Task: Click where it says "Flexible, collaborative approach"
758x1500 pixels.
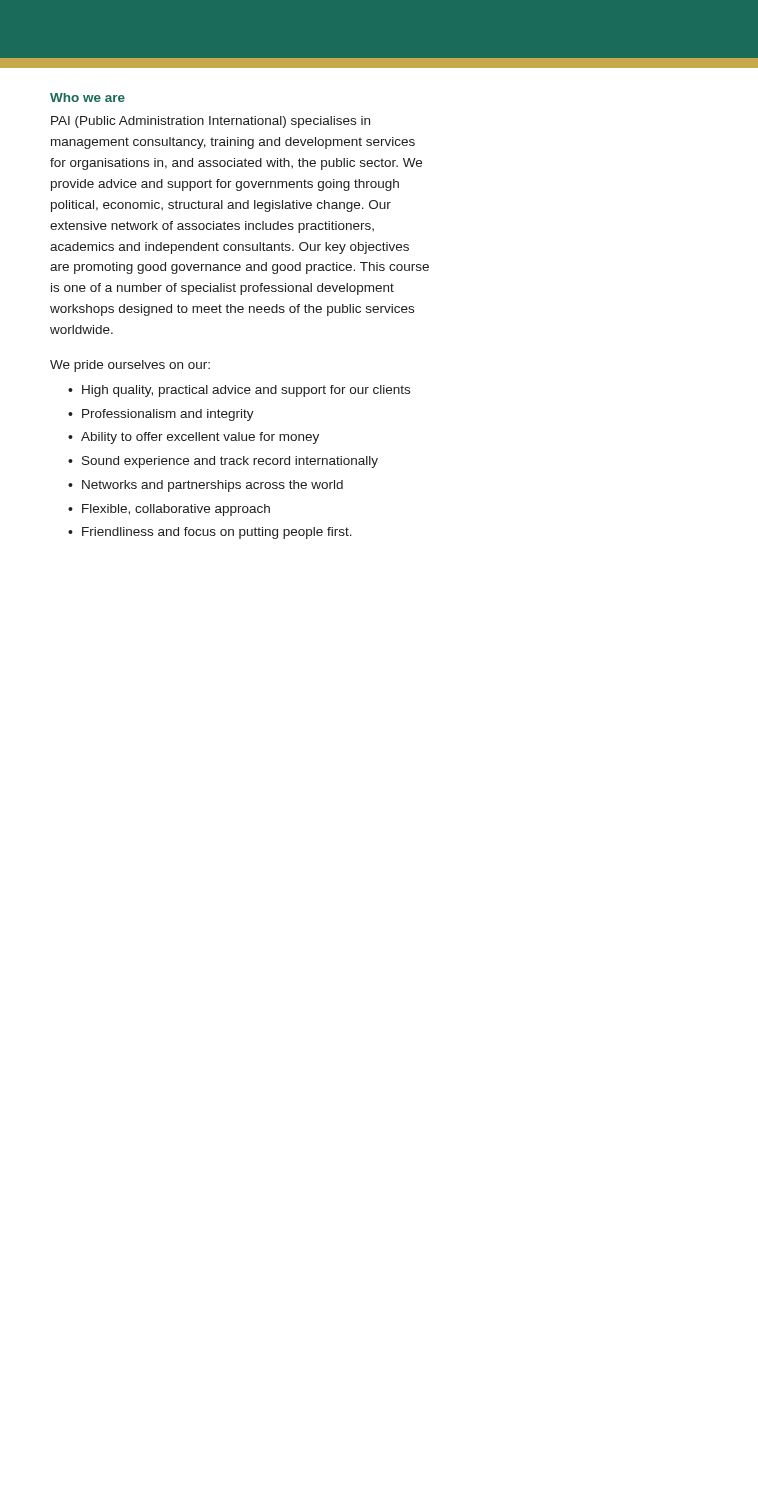Action: [255, 509]
